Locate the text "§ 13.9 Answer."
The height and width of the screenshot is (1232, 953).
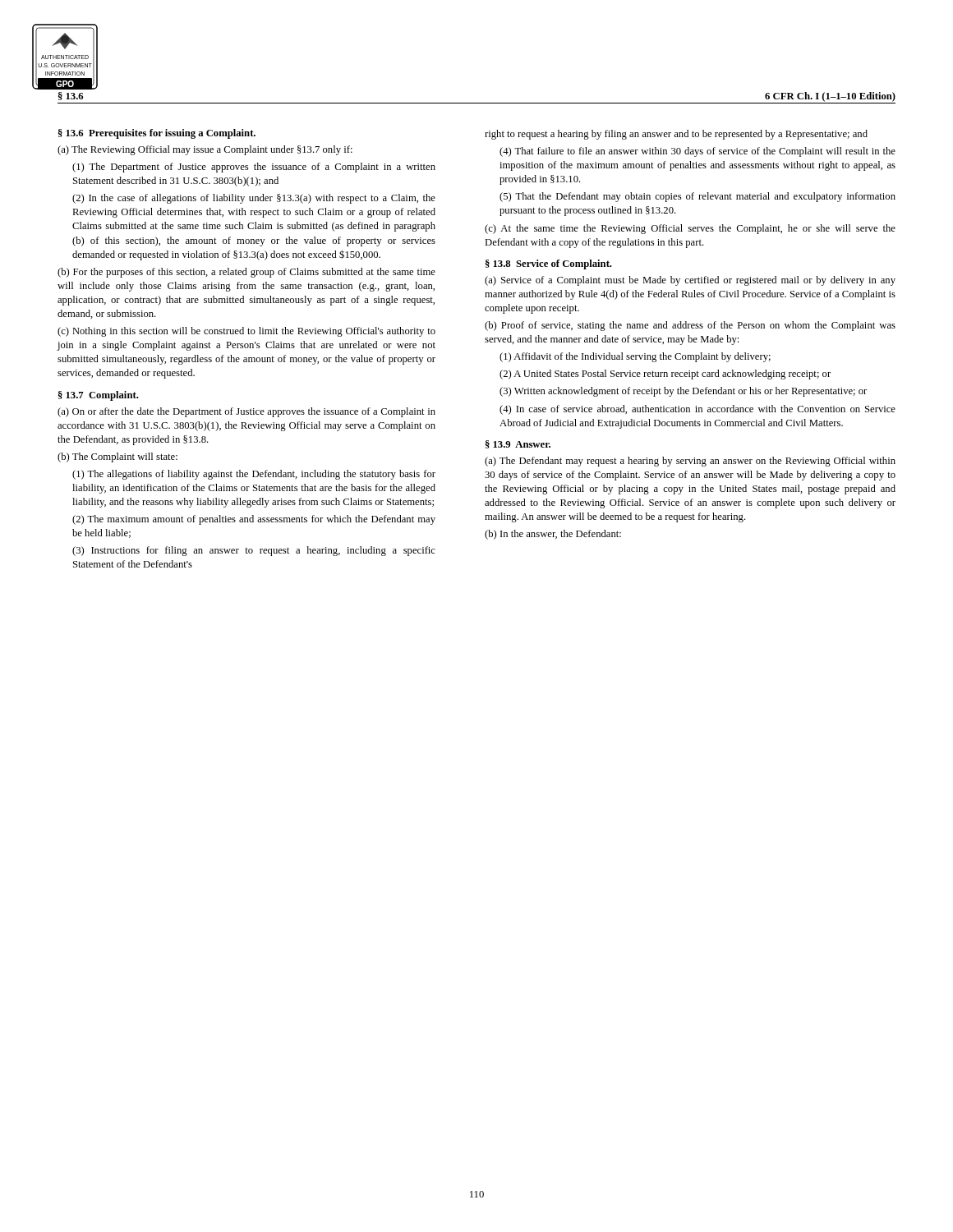[x=518, y=444]
